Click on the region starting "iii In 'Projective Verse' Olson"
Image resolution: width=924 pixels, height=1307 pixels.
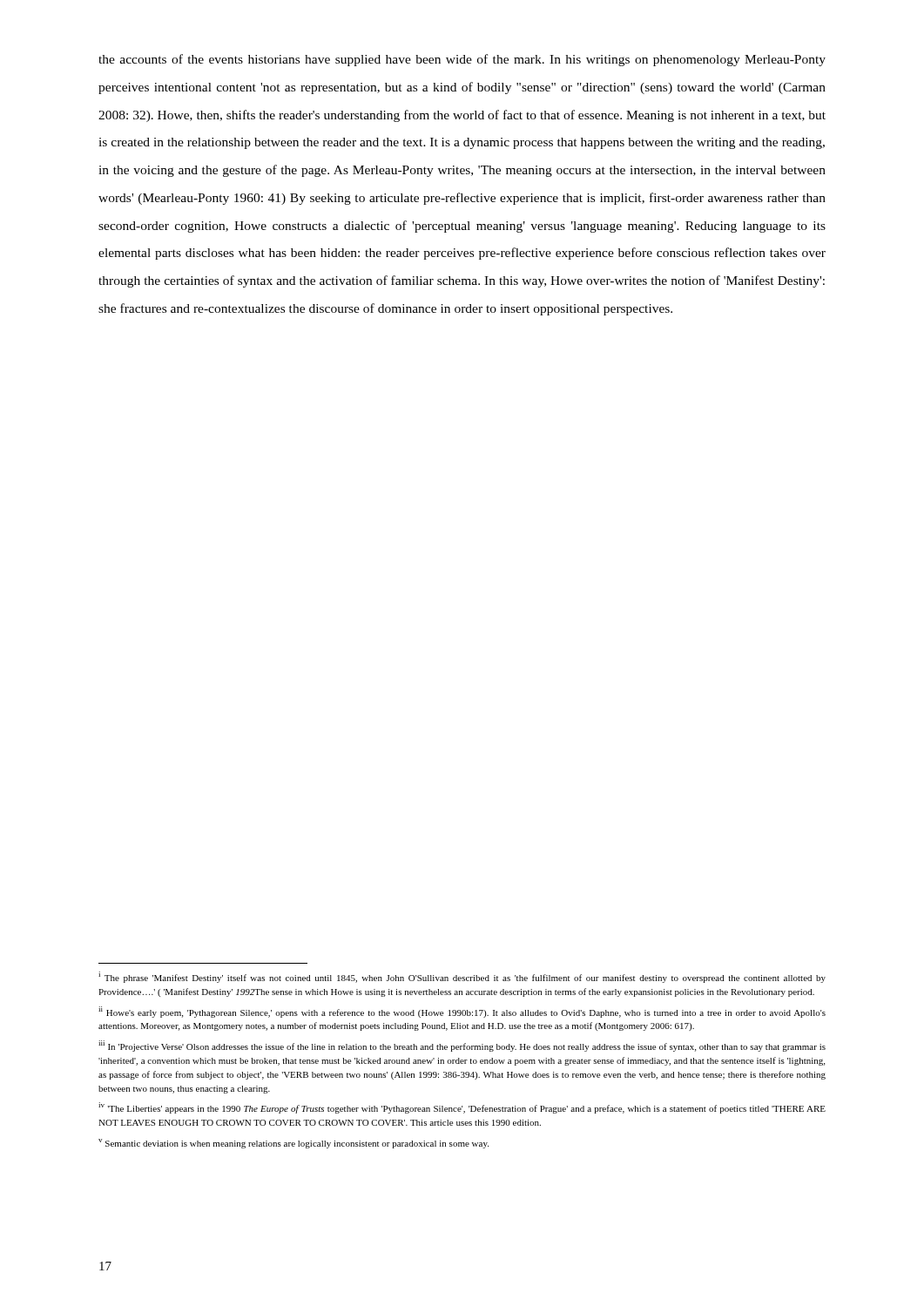(x=462, y=1066)
